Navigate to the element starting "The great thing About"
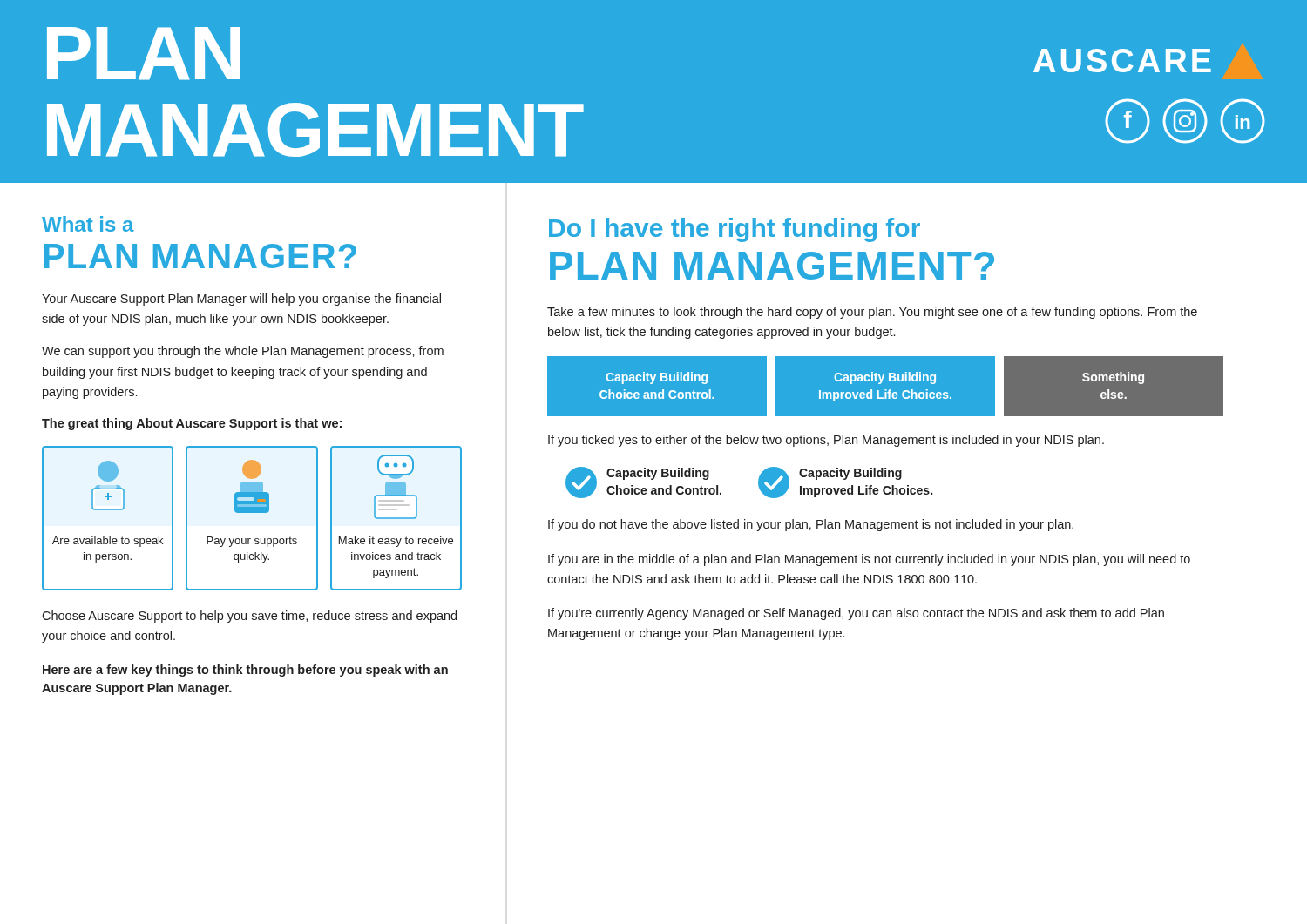The image size is (1307, 924). (x=192, y=423)
